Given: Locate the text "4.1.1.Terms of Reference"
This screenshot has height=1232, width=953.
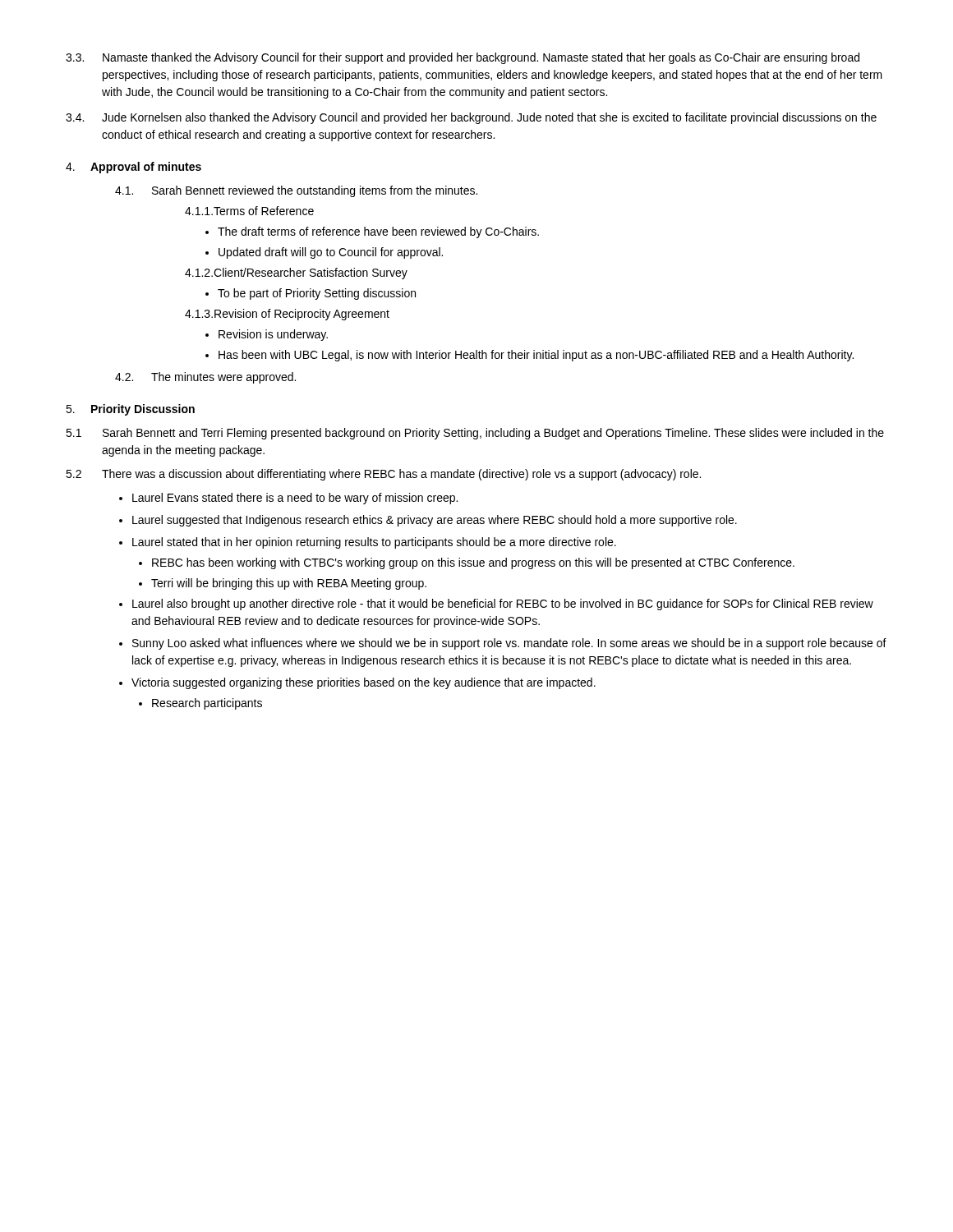Looking at the screenshot, I should (x=249, y=211).
